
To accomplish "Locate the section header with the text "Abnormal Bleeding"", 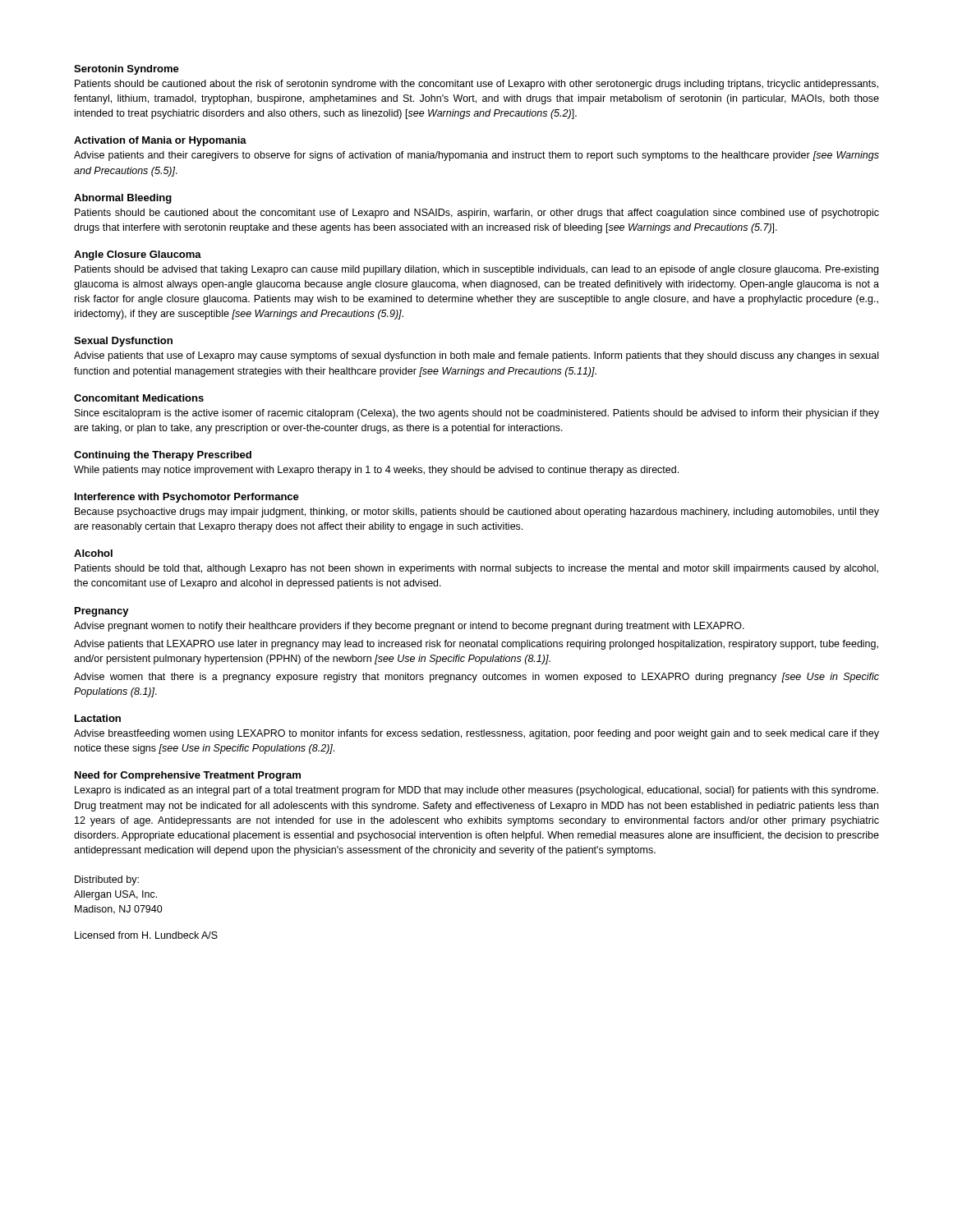I will click(x=123, y=197).
